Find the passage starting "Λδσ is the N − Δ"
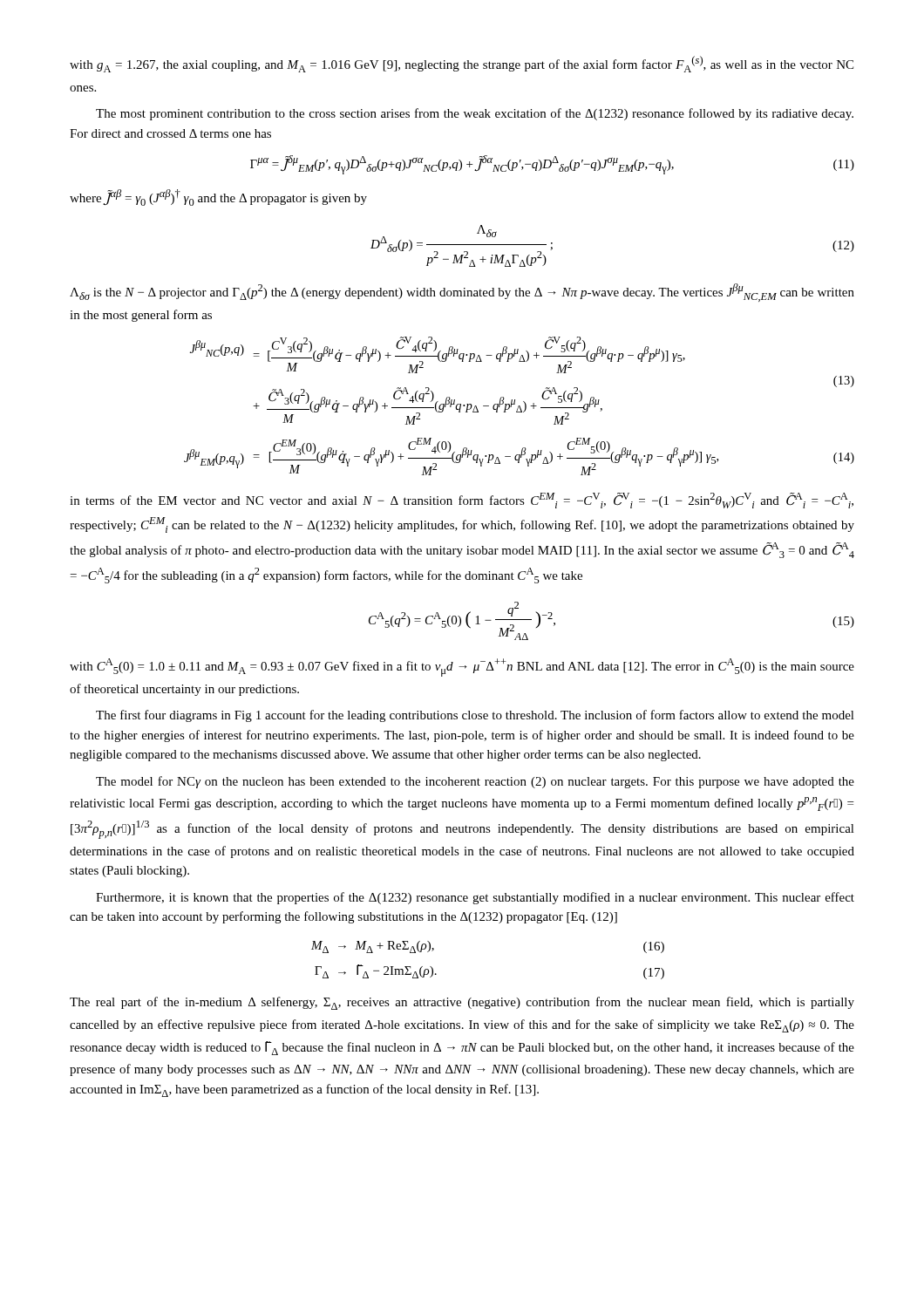Viewport: 924px width, 1308px height. (x=462, y=302)
